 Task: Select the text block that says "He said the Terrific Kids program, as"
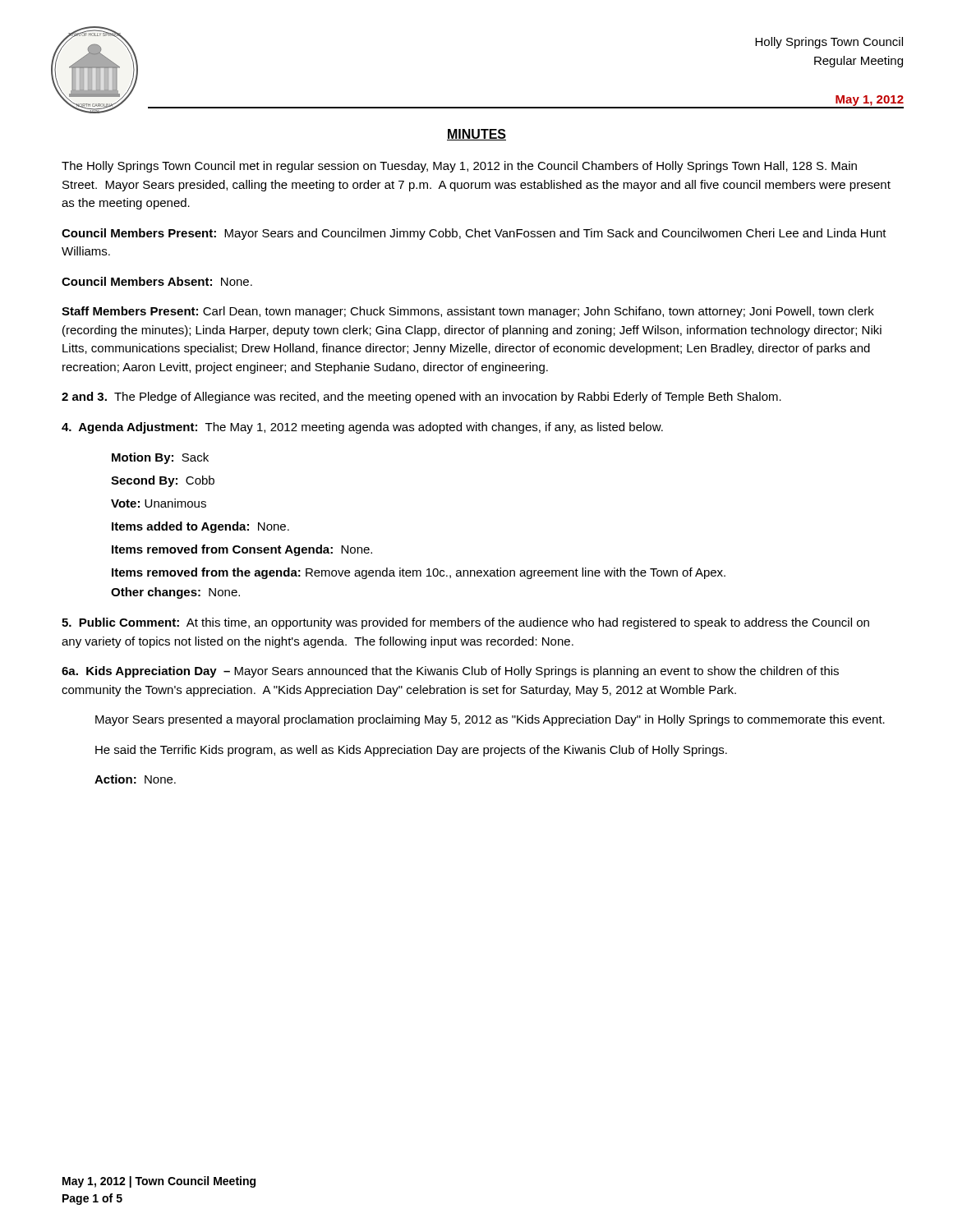click(x=411, y=749)
